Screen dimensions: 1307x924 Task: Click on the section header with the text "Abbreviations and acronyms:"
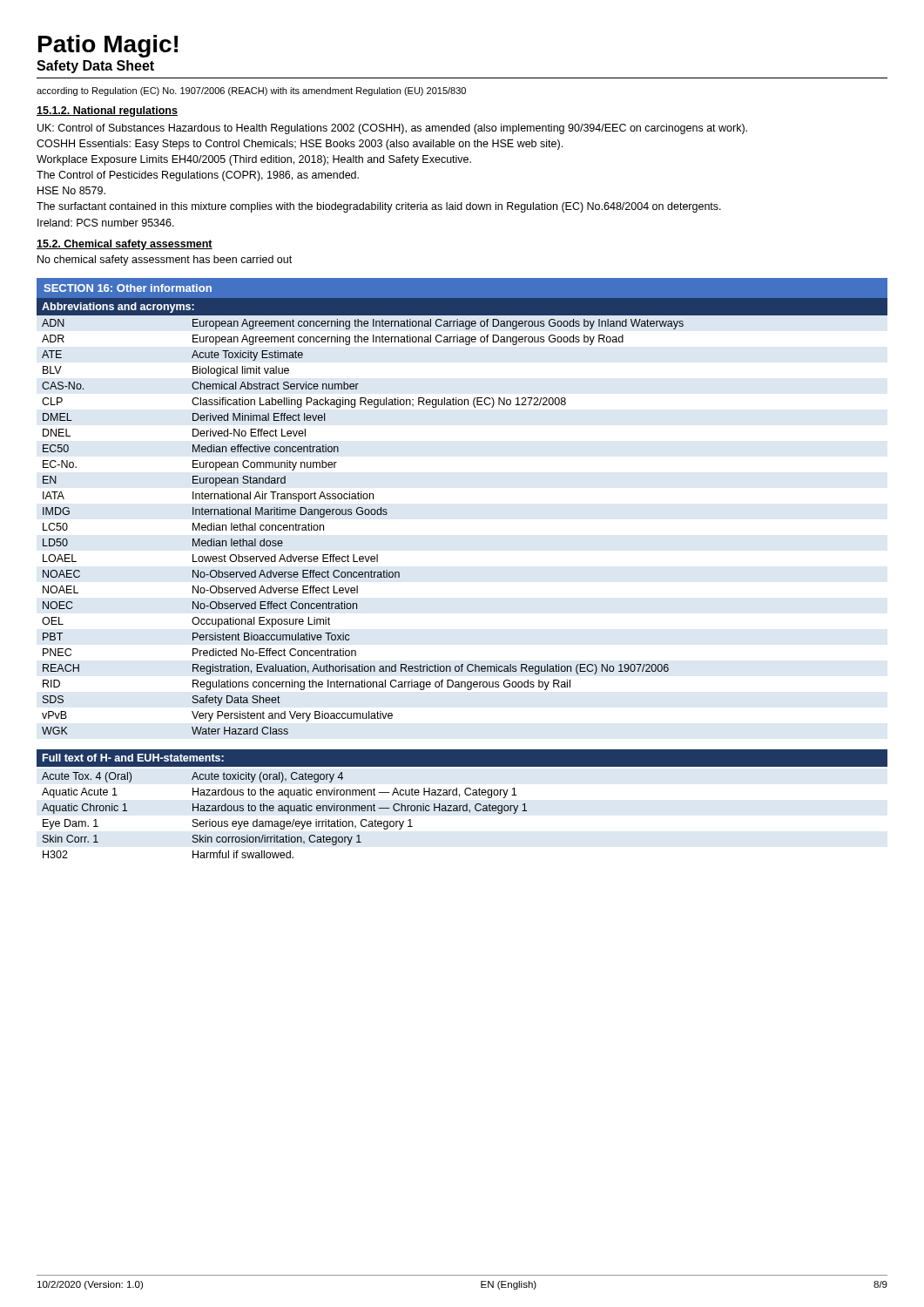[118, 307]
